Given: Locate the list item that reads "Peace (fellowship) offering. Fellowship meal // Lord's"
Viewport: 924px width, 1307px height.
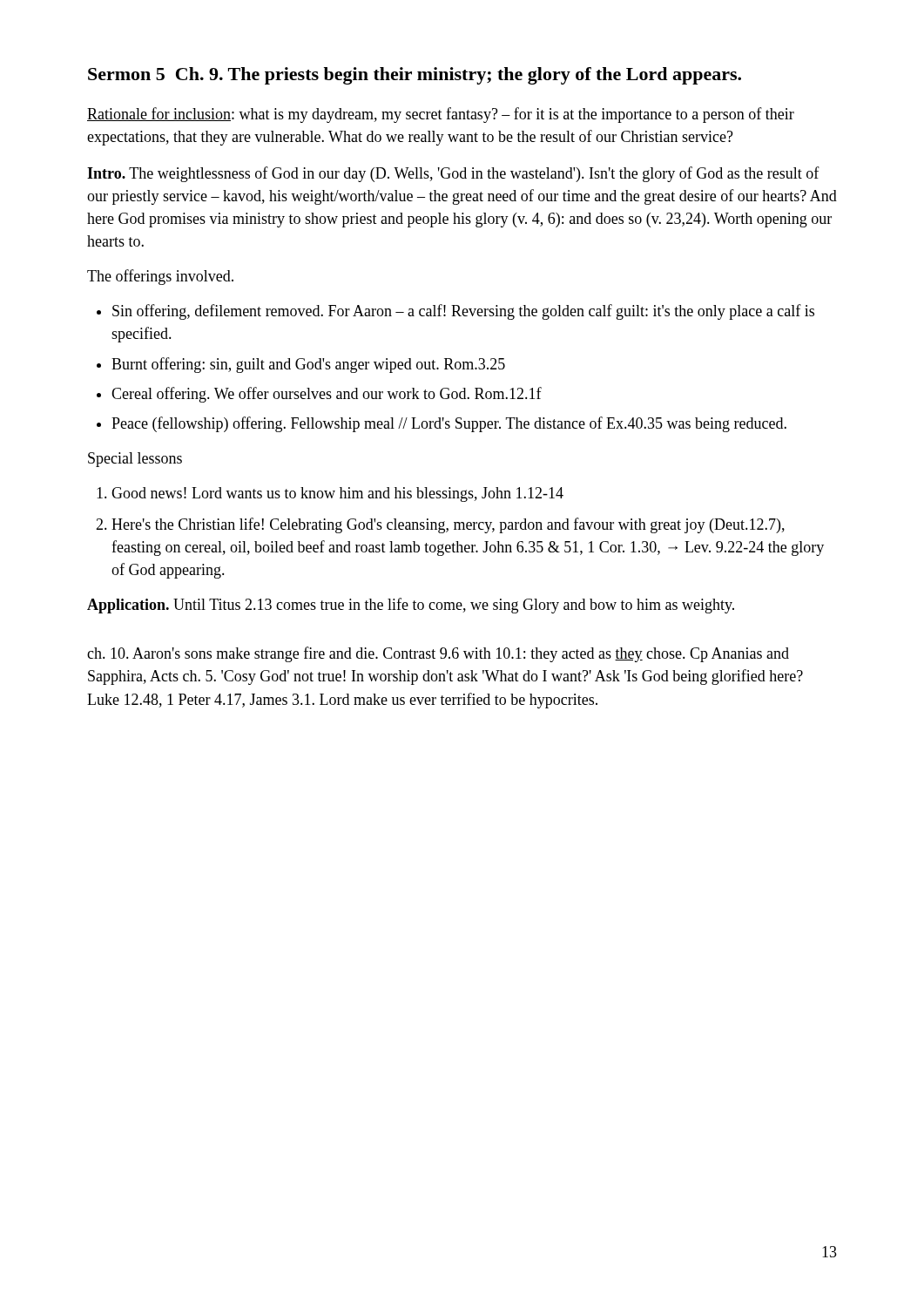Looking at the screenshot, I should tap(449, 423).
